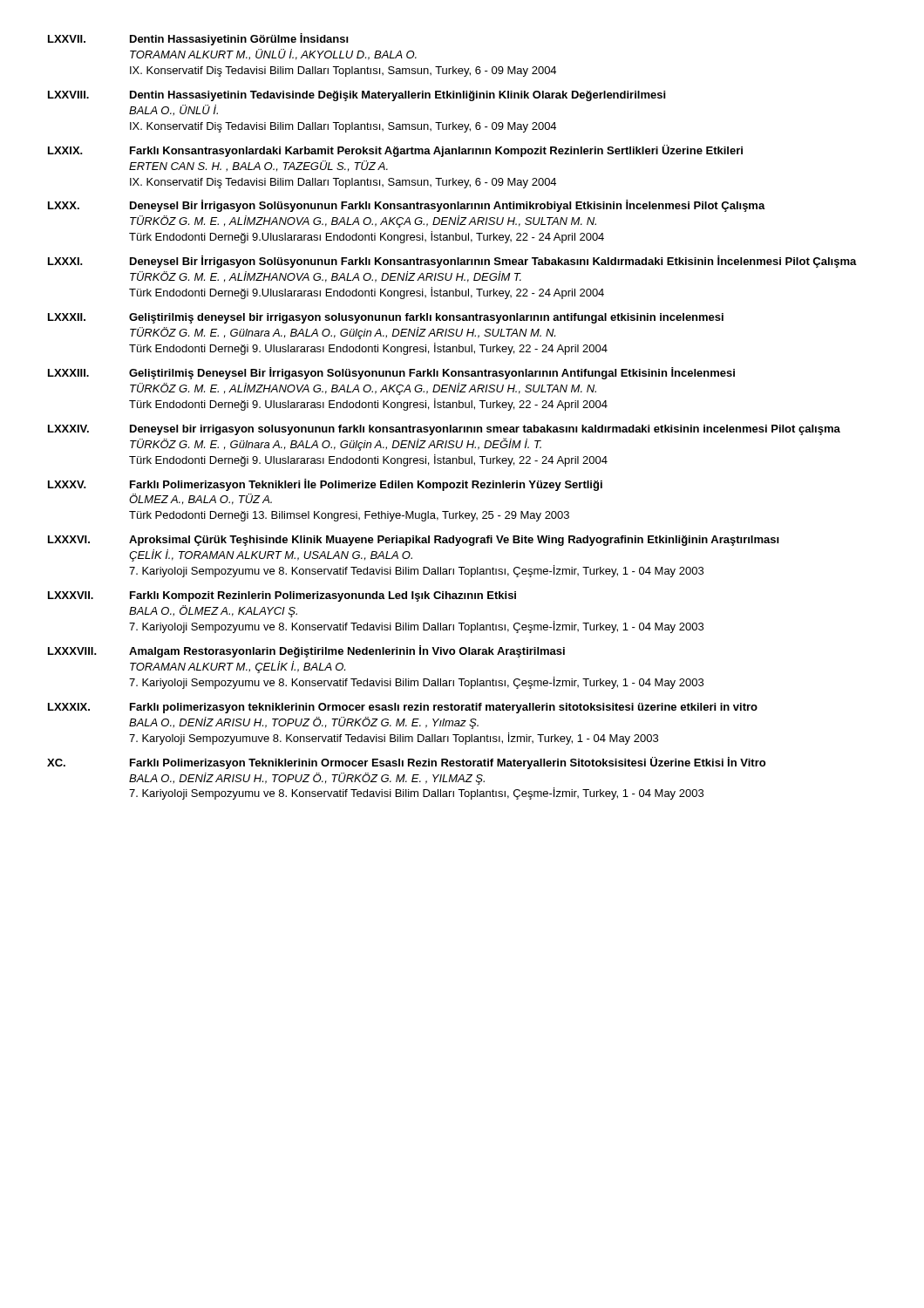This screenshot has width=924, height=1308.
Task: Find the list item that says "LXXXI. Deneysel Bir İrrigasyon Solüsyonunun Farklı Konsantrasyonlarının"
Action: click(x=462, y=277)
